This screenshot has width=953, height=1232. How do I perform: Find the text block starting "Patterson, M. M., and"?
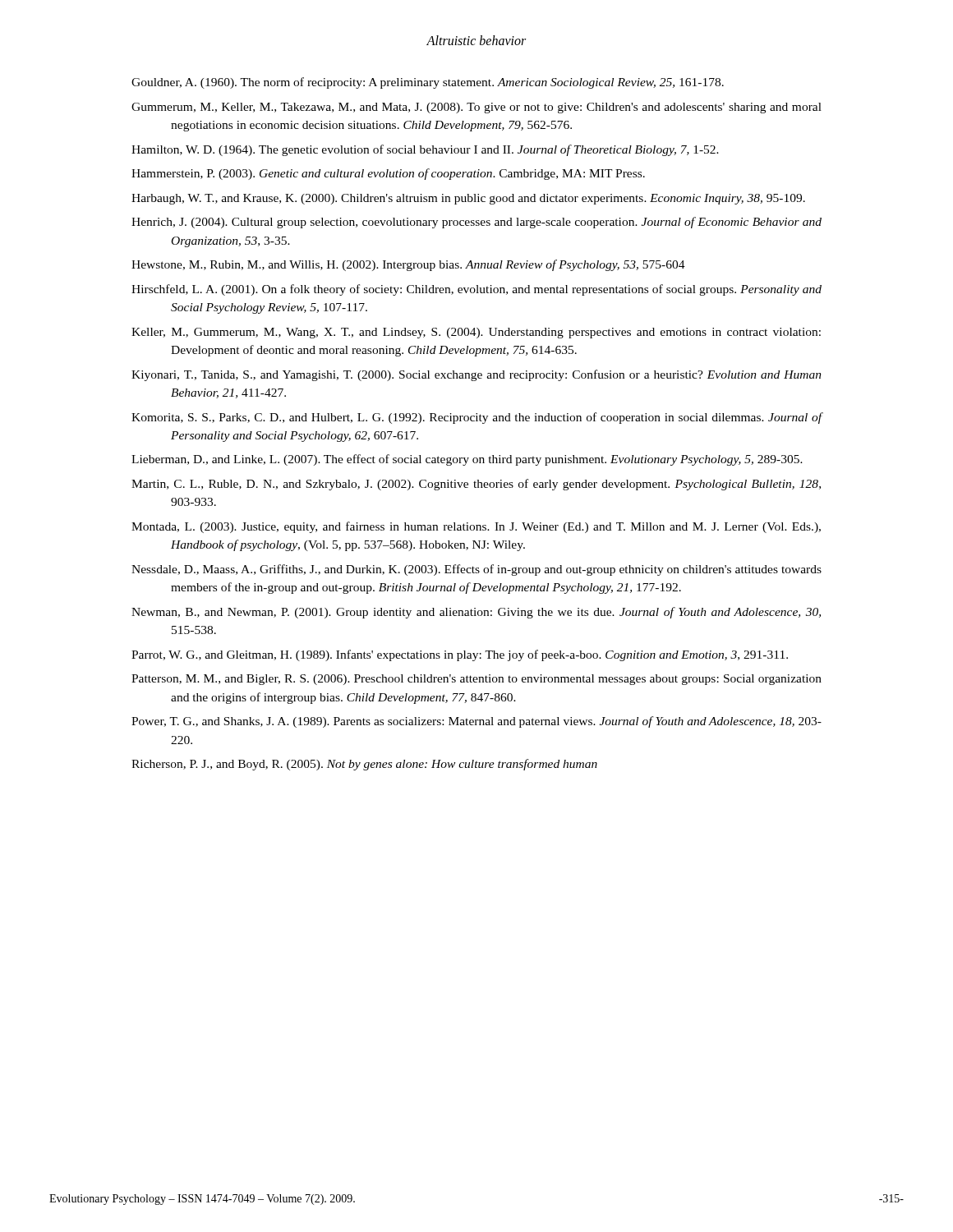476,687
